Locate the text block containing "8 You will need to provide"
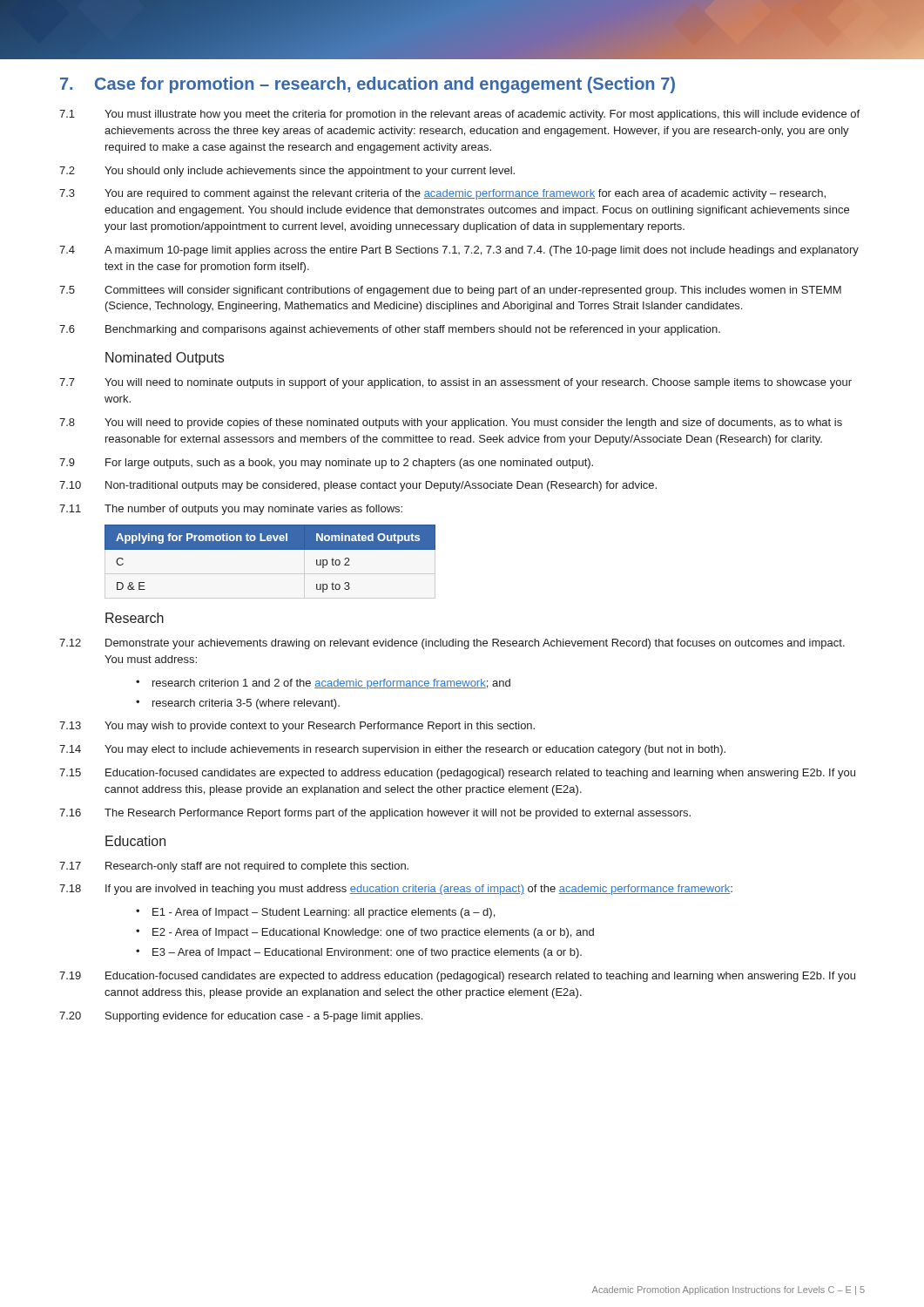 pyautogui.click(x=462, y=431)
